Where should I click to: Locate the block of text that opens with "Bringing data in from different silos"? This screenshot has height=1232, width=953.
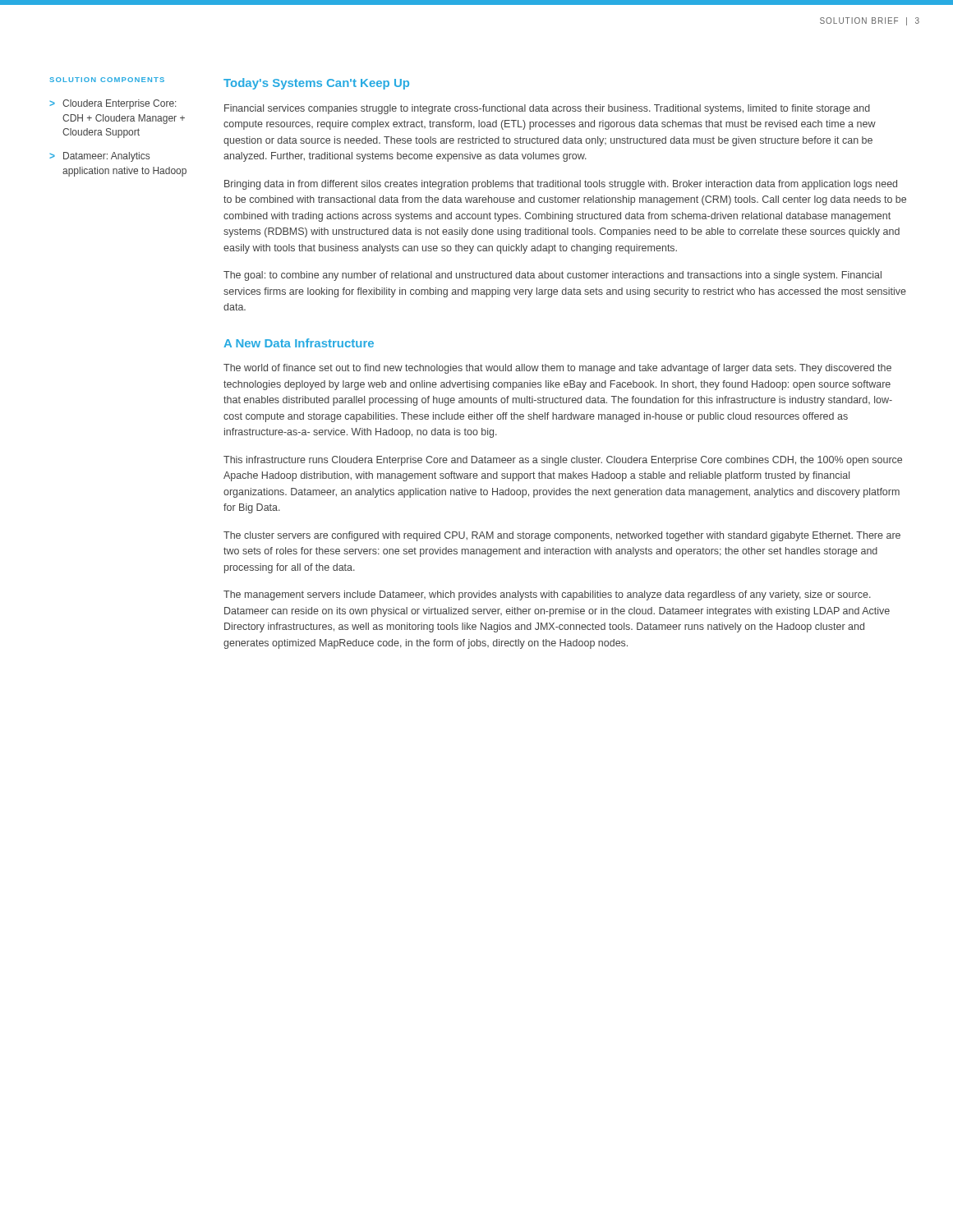[565, 216]
